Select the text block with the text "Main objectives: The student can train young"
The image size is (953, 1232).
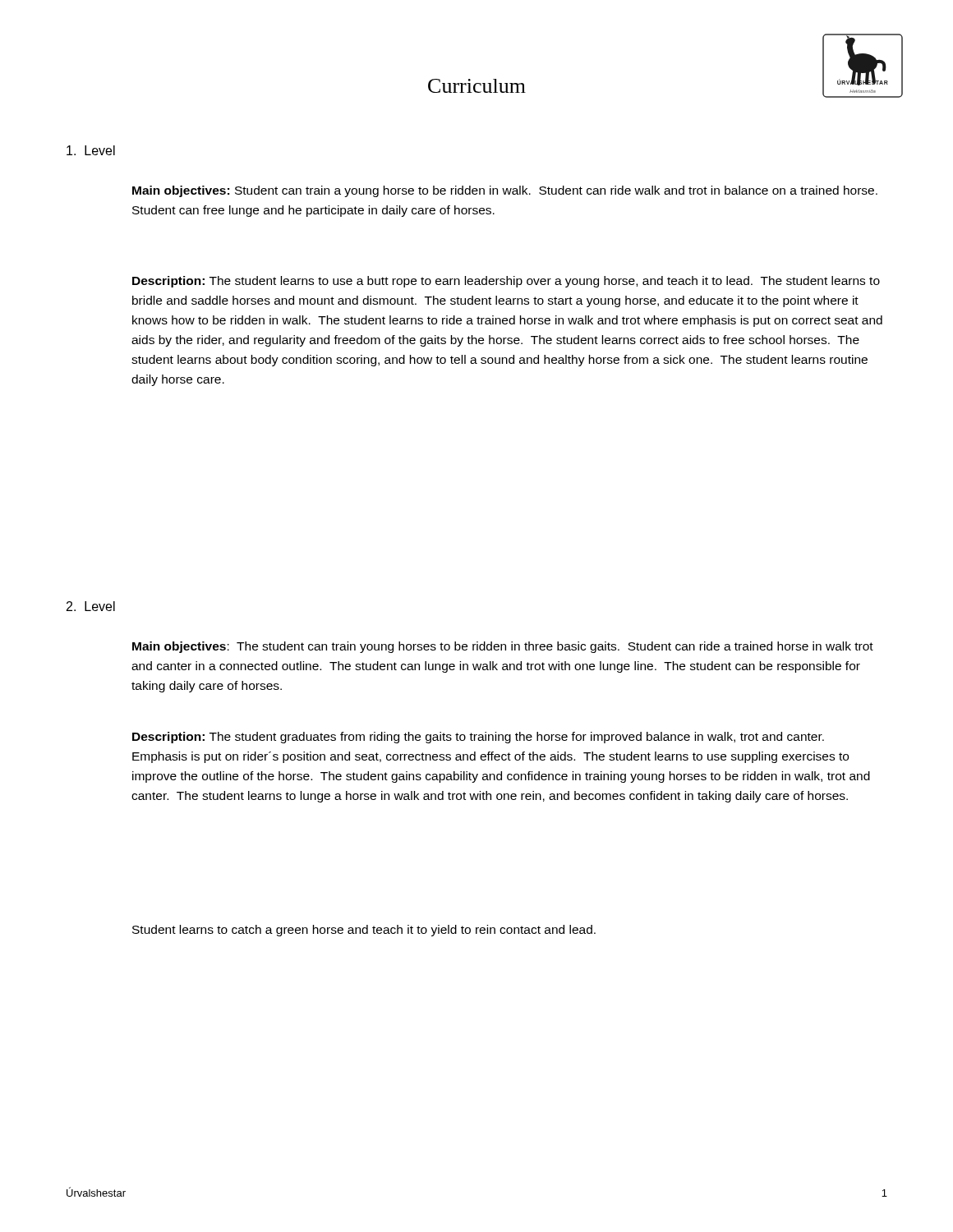(x=502, y=666)
